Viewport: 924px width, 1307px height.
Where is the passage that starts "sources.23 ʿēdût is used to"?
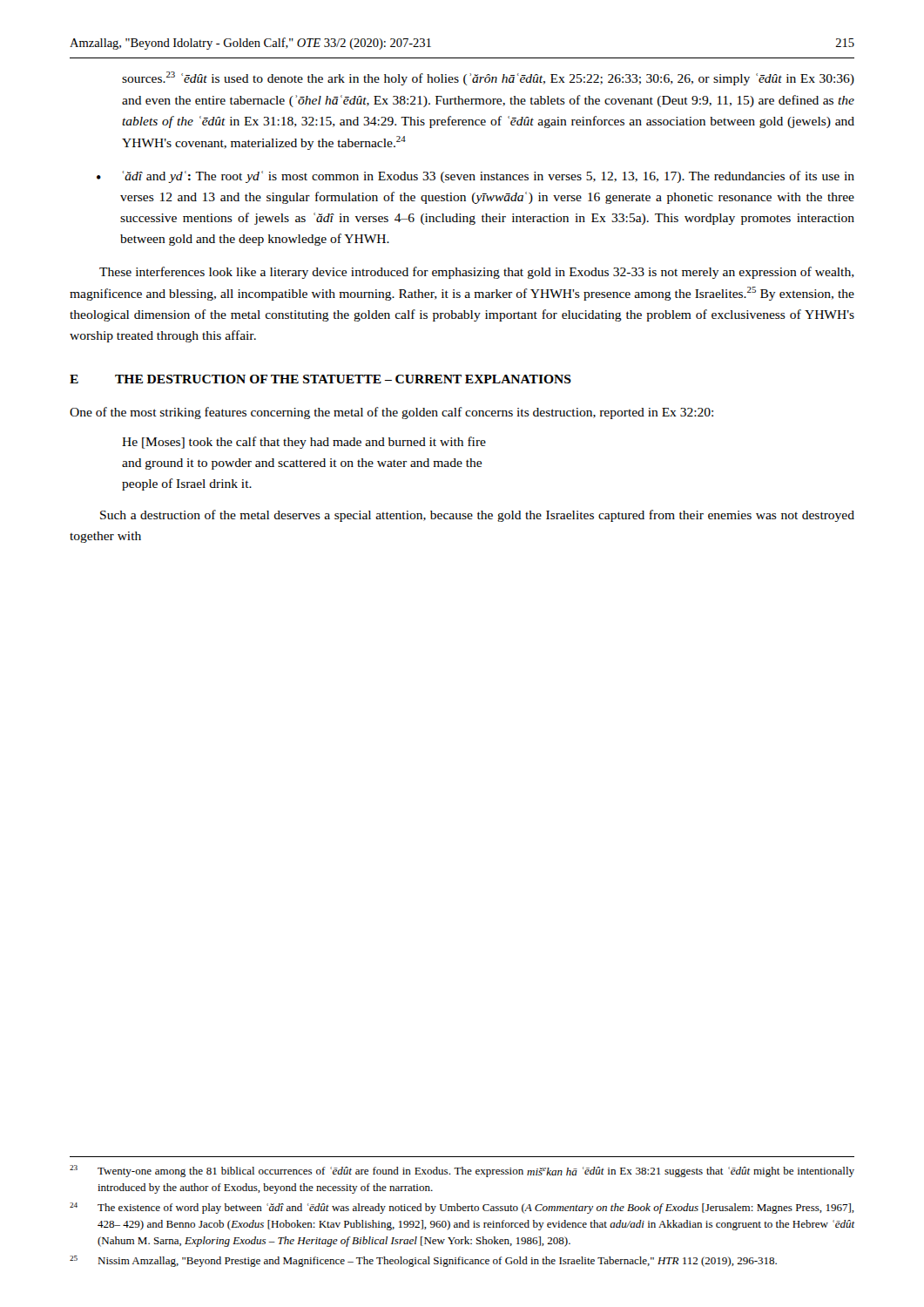coord(488,110)
